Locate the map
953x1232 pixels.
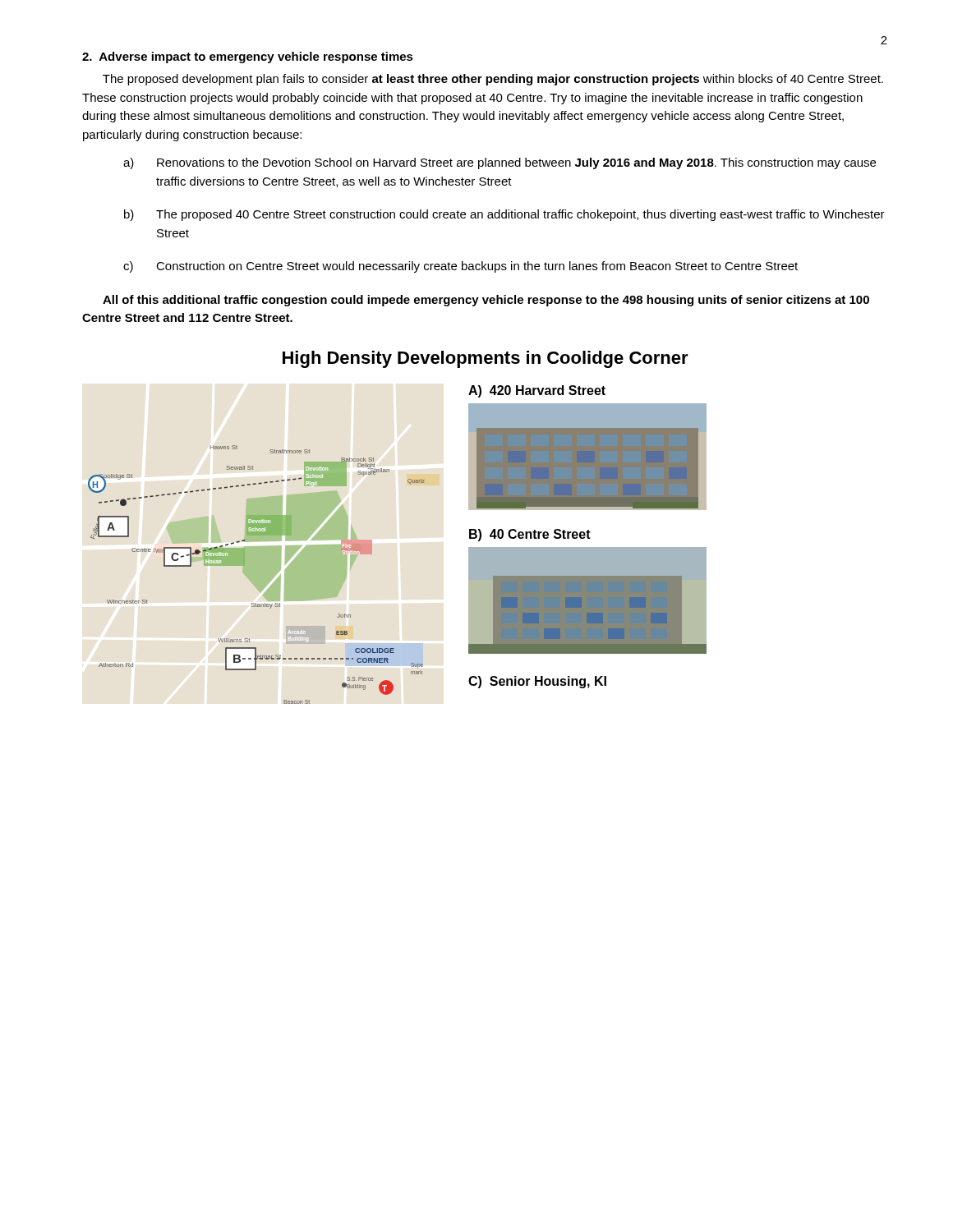(x=263, y=545)
